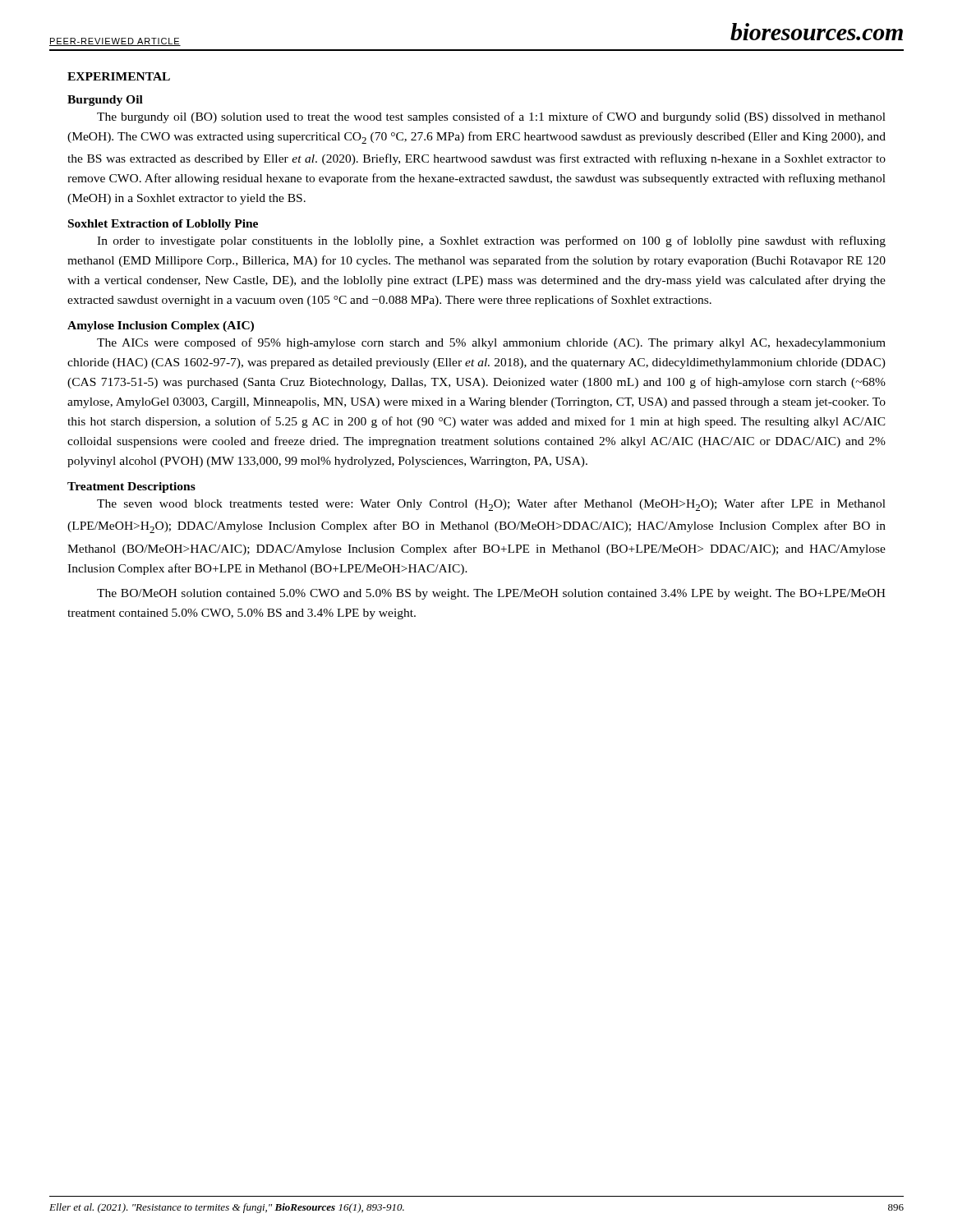Point to the block beginning "The seven wood"

(476, 558)
